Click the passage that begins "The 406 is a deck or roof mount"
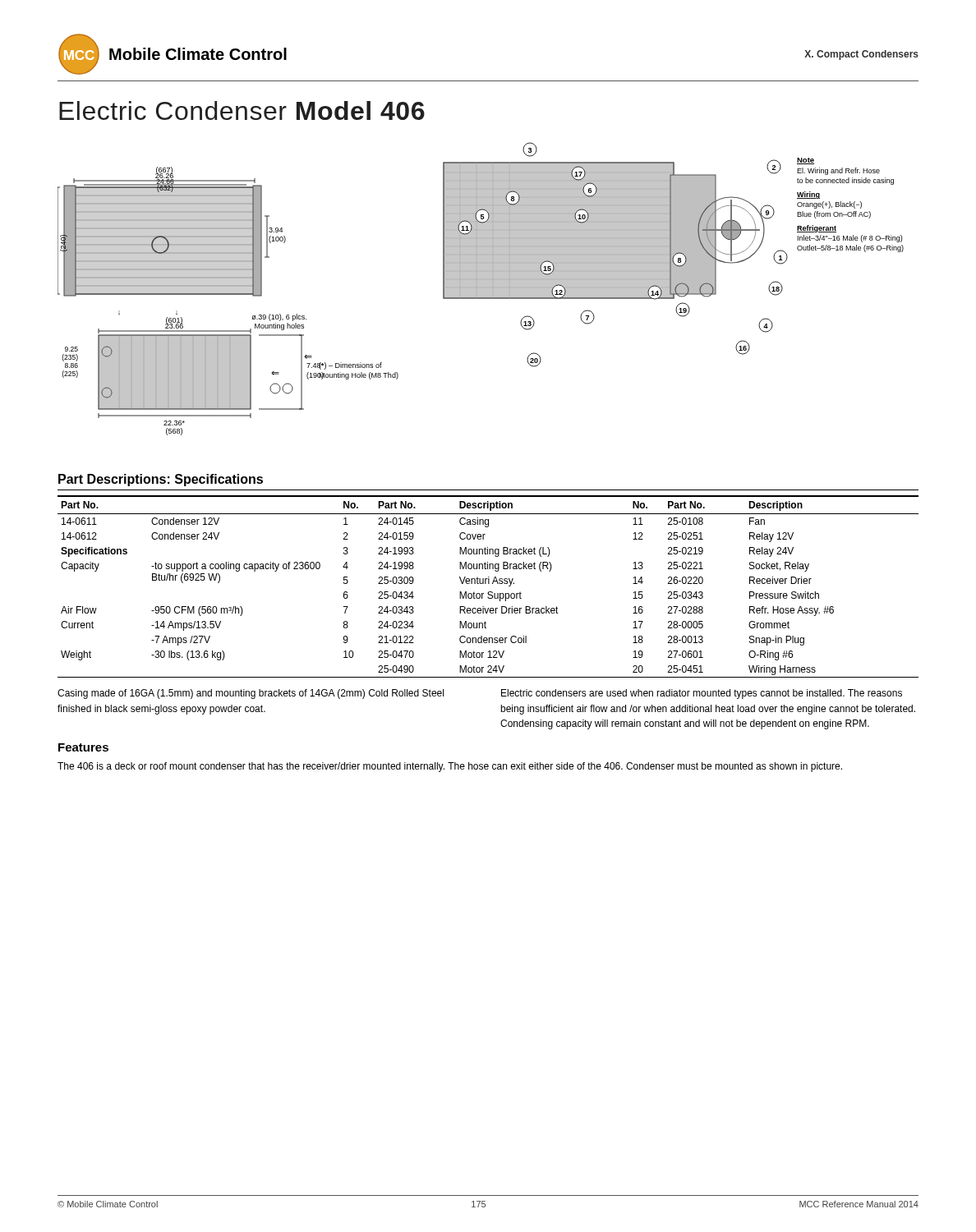This screenshot has height=1232, width=976. pos(450,766)
